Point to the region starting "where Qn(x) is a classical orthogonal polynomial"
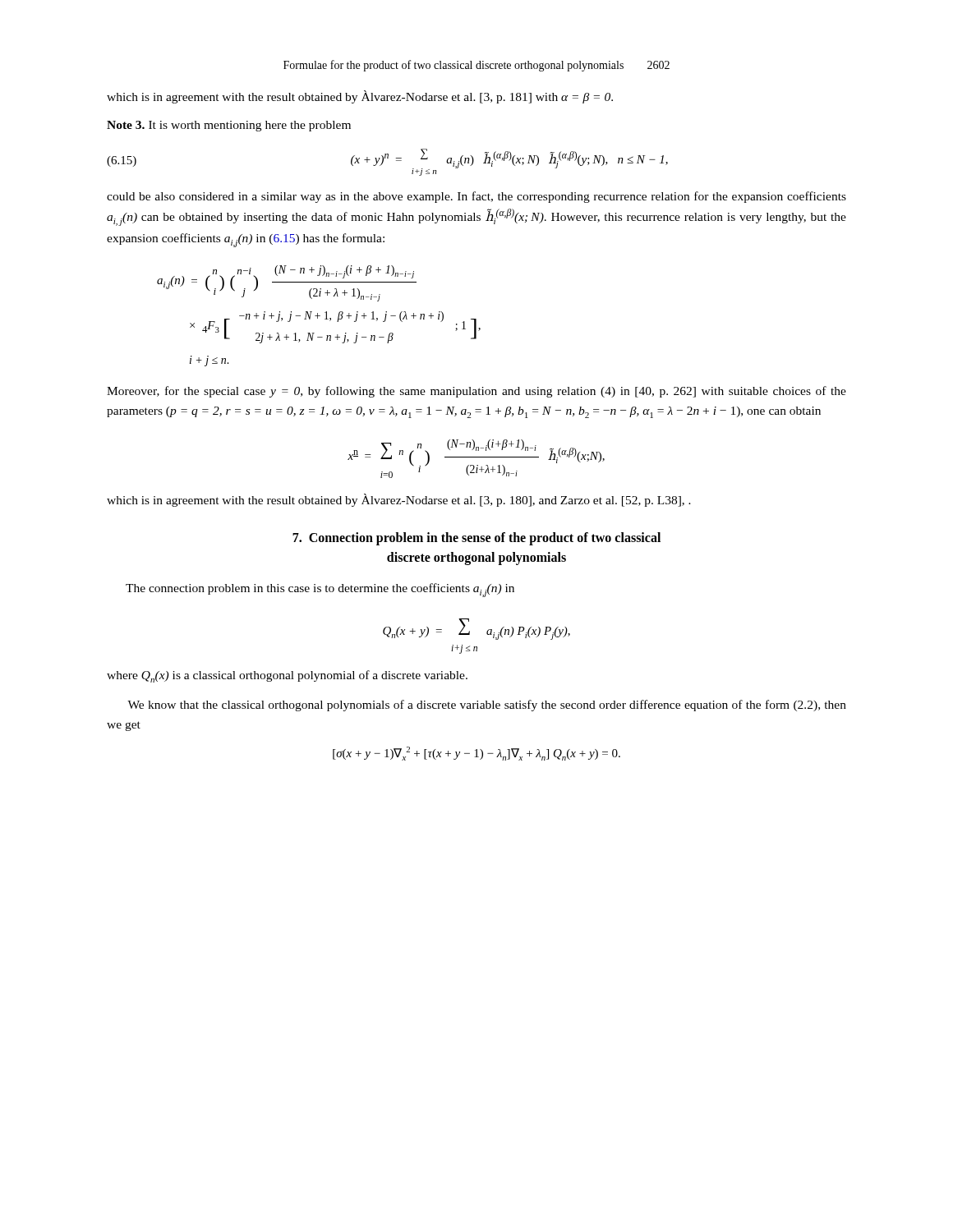The width and height of the screenshot is (953, 1232). click(288, 676)
